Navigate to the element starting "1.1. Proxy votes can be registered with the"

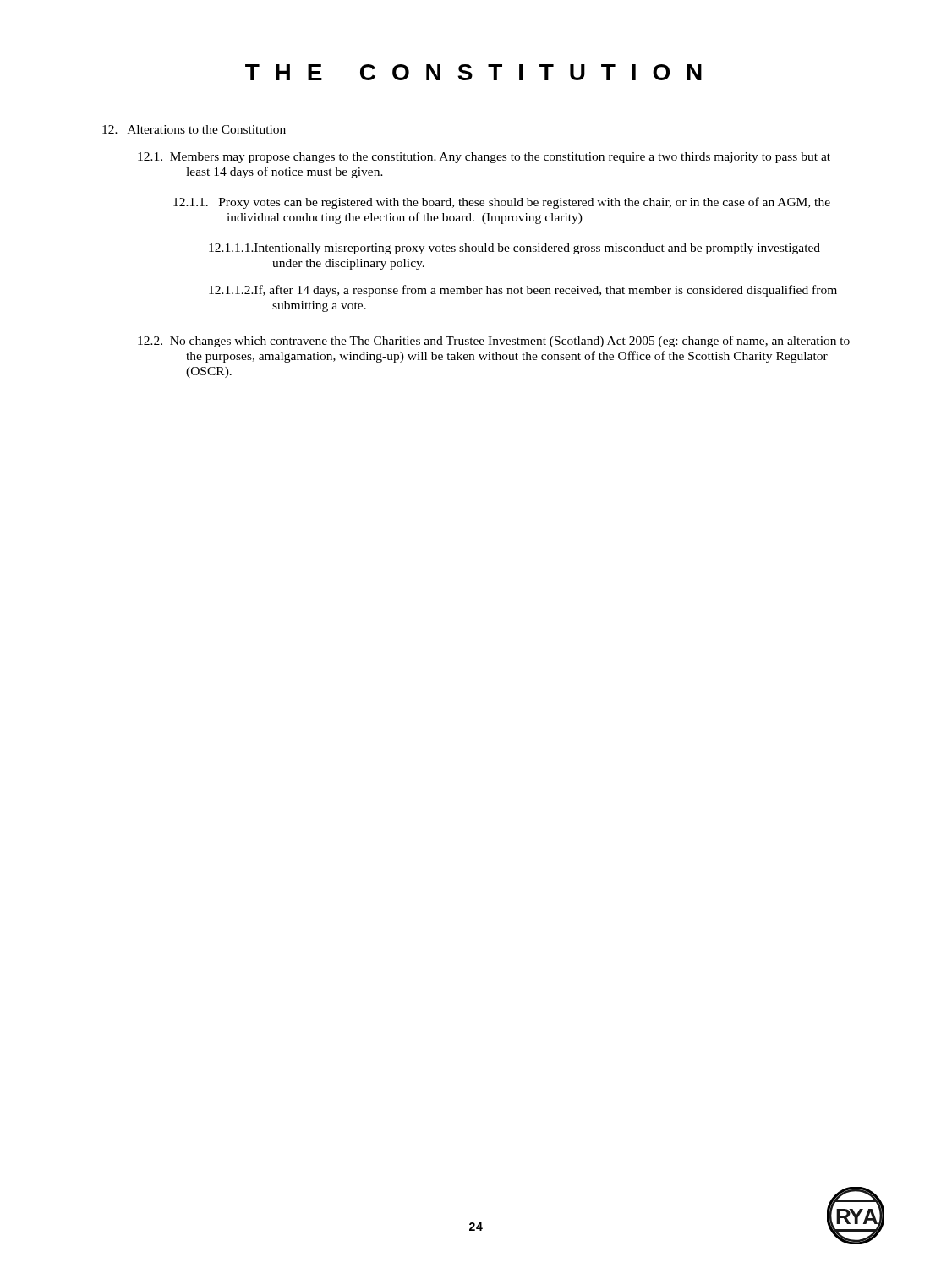[512, 210]
